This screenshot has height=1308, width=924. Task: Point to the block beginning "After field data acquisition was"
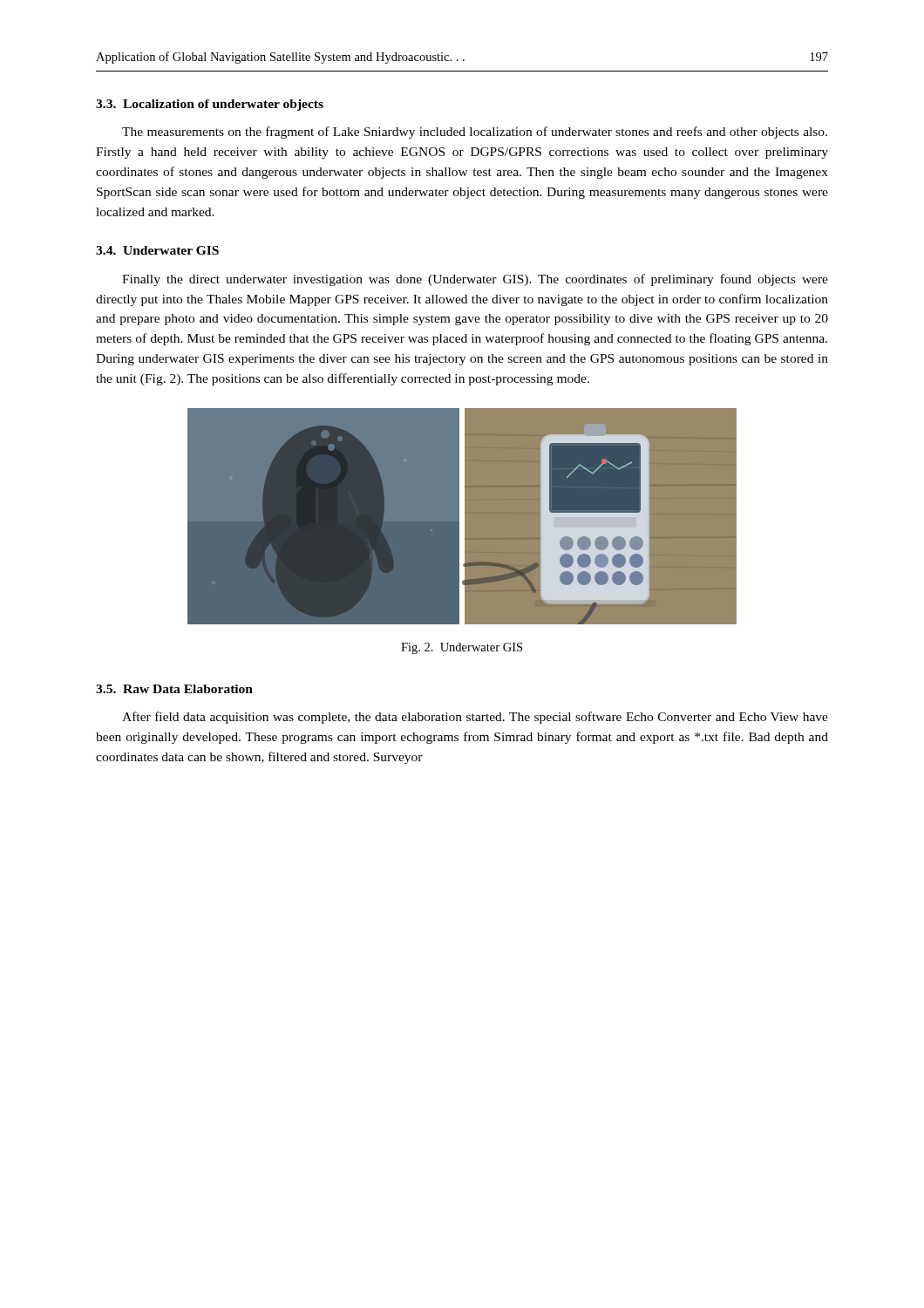(462, 737)
